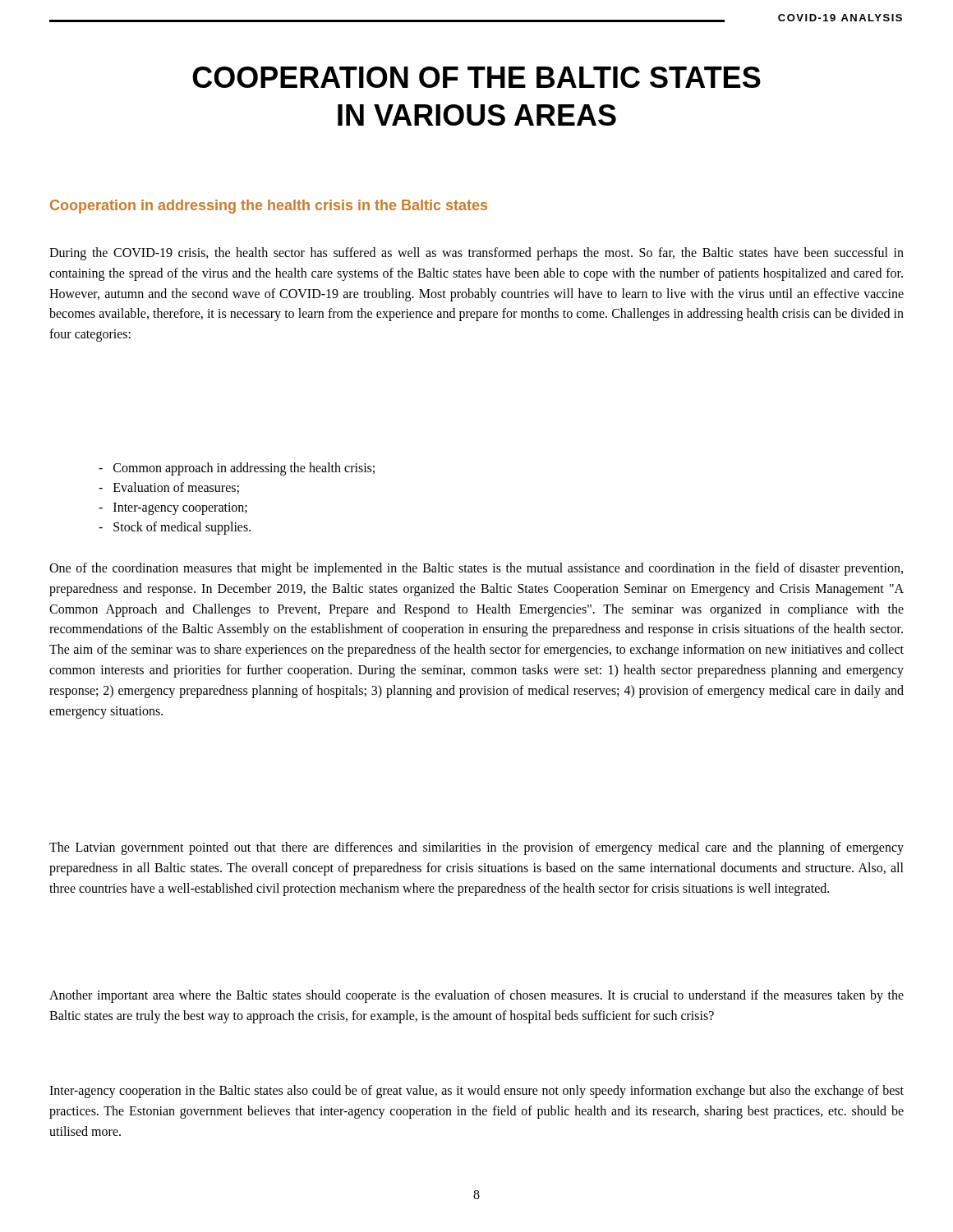Image resolution: width=953 pixels, height=1232 pixels.
Task: Point to the element starting "Common approach in addressing"
Action: 237,468
